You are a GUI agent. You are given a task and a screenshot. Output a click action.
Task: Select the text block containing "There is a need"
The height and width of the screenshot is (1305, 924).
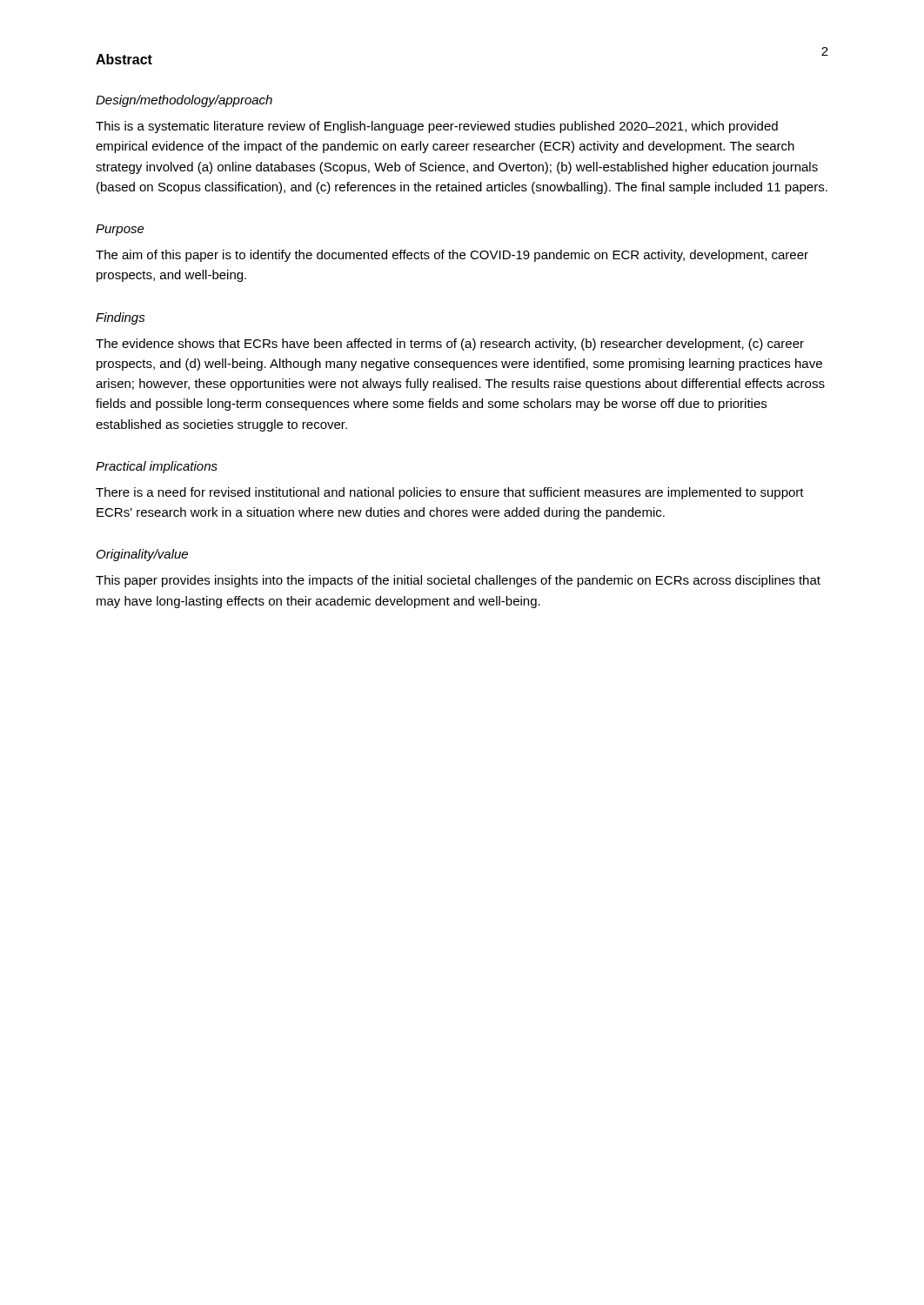(450, 502)
